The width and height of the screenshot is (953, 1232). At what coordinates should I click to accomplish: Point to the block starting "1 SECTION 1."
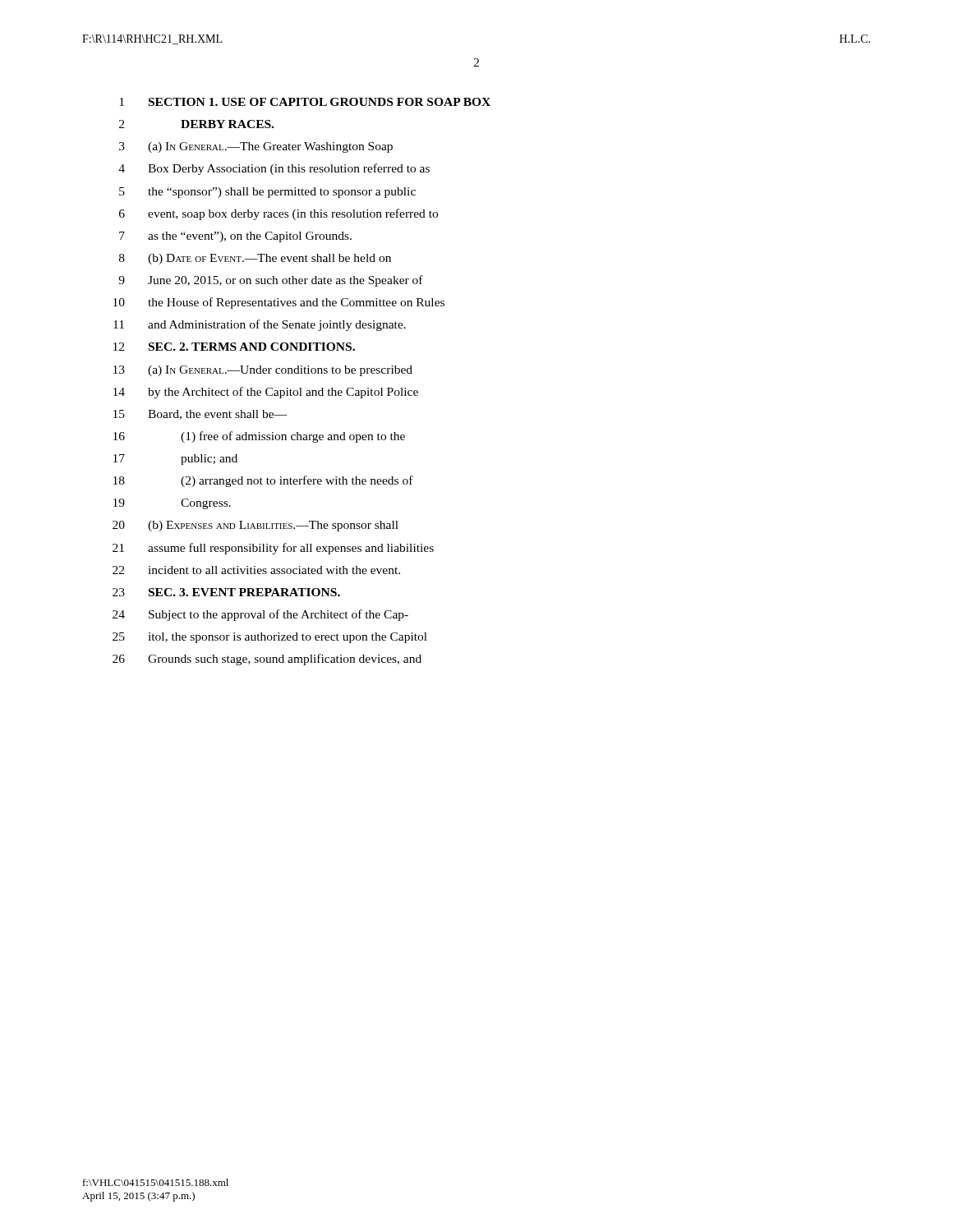[x=476, y=101]
